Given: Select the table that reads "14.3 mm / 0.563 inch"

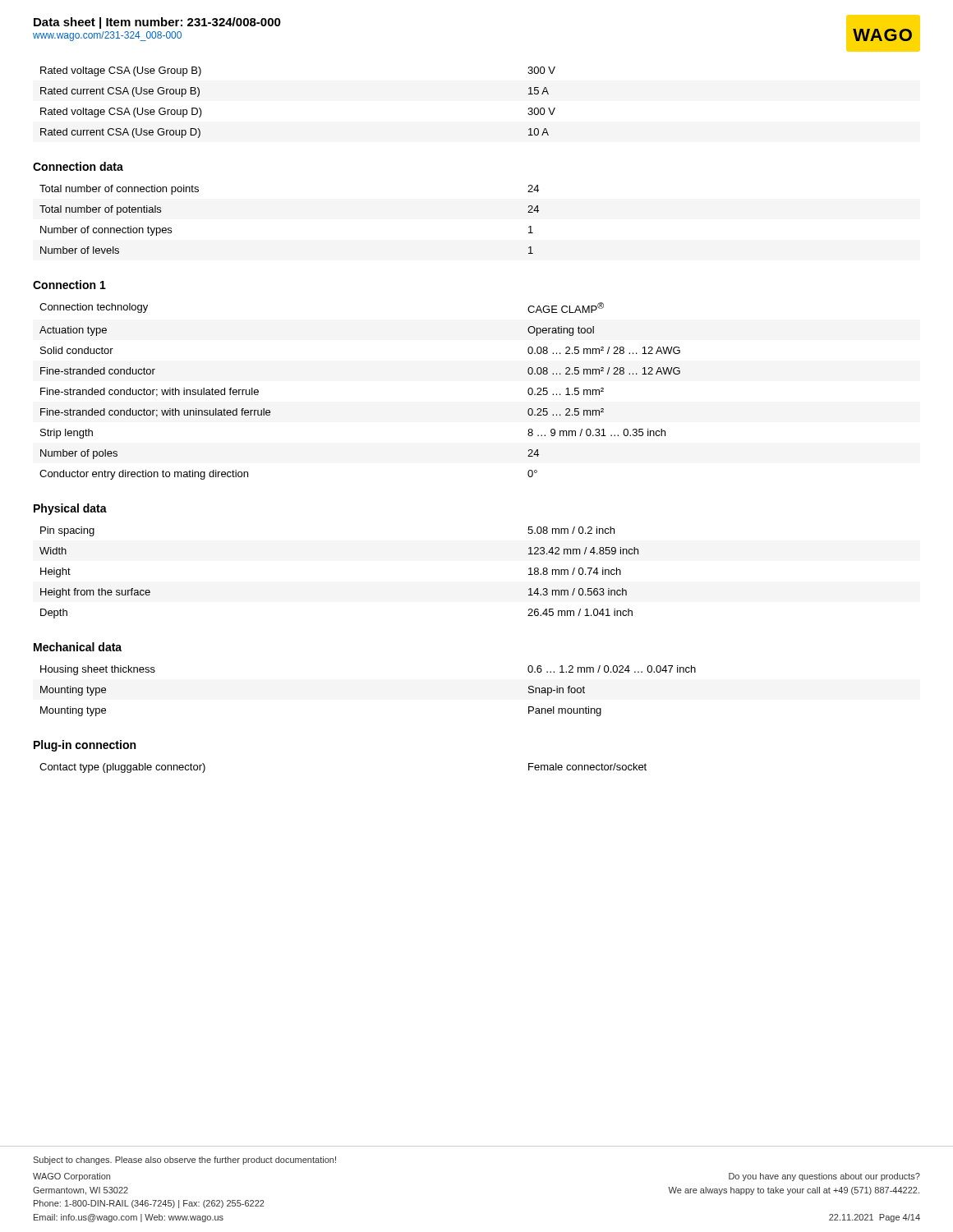Looking at the screenshot, I should point(476,572).
